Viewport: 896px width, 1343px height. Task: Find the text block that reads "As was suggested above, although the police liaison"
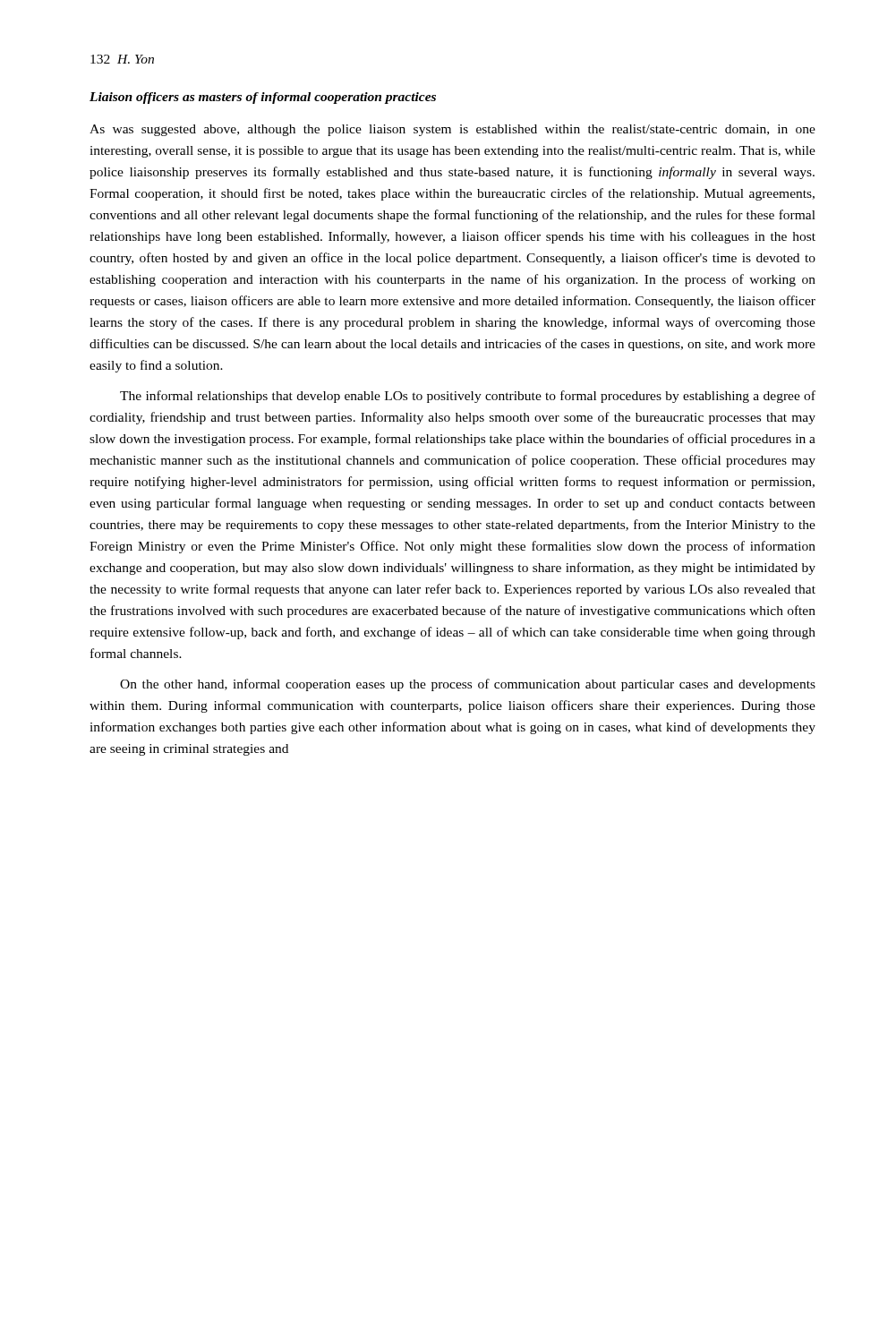(x=452, y=439)
